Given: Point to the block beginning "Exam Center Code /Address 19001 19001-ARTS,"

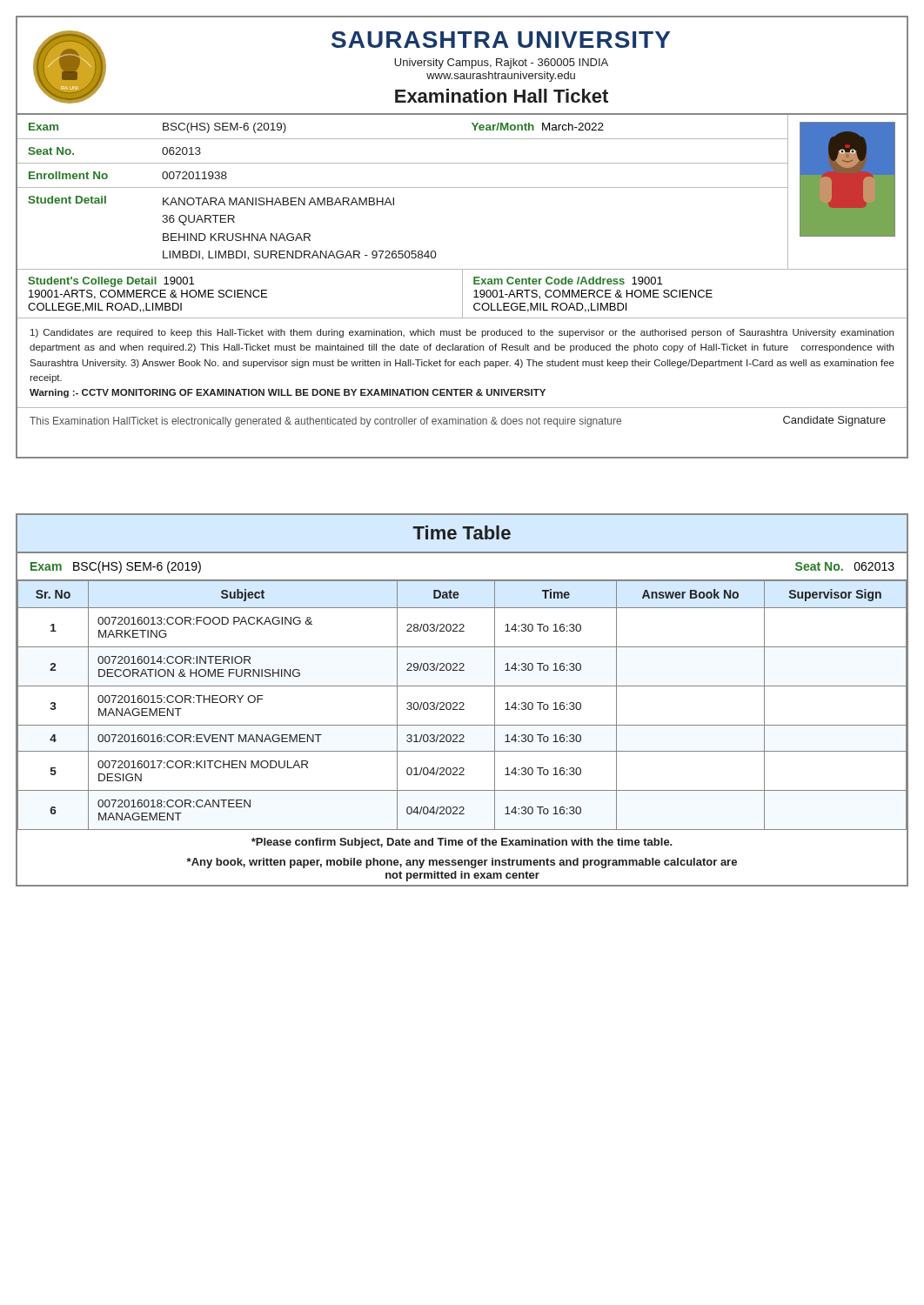Looking at the screenshot, I should tap(593, 294).
